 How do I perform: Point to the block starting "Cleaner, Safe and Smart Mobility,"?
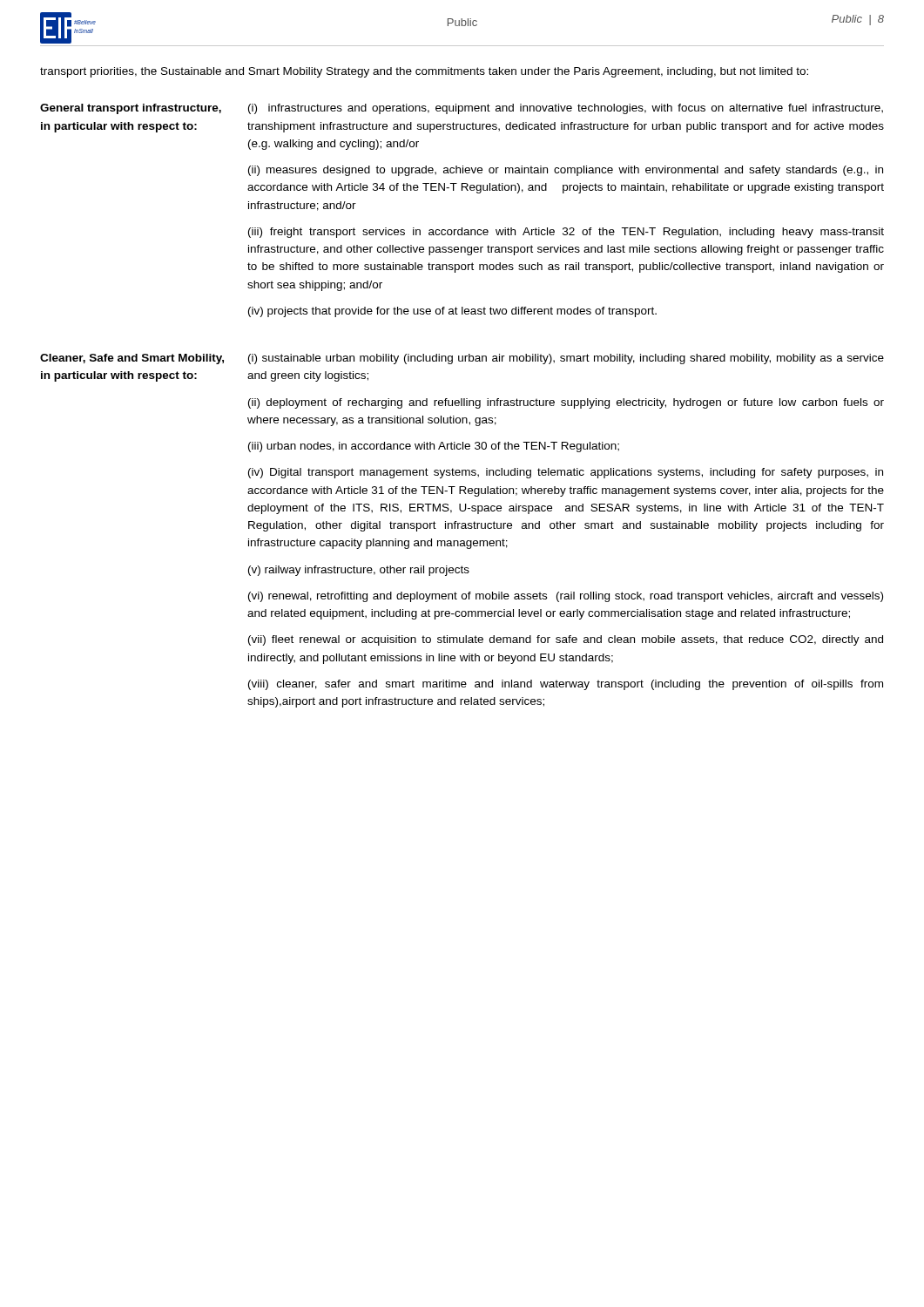132,367
